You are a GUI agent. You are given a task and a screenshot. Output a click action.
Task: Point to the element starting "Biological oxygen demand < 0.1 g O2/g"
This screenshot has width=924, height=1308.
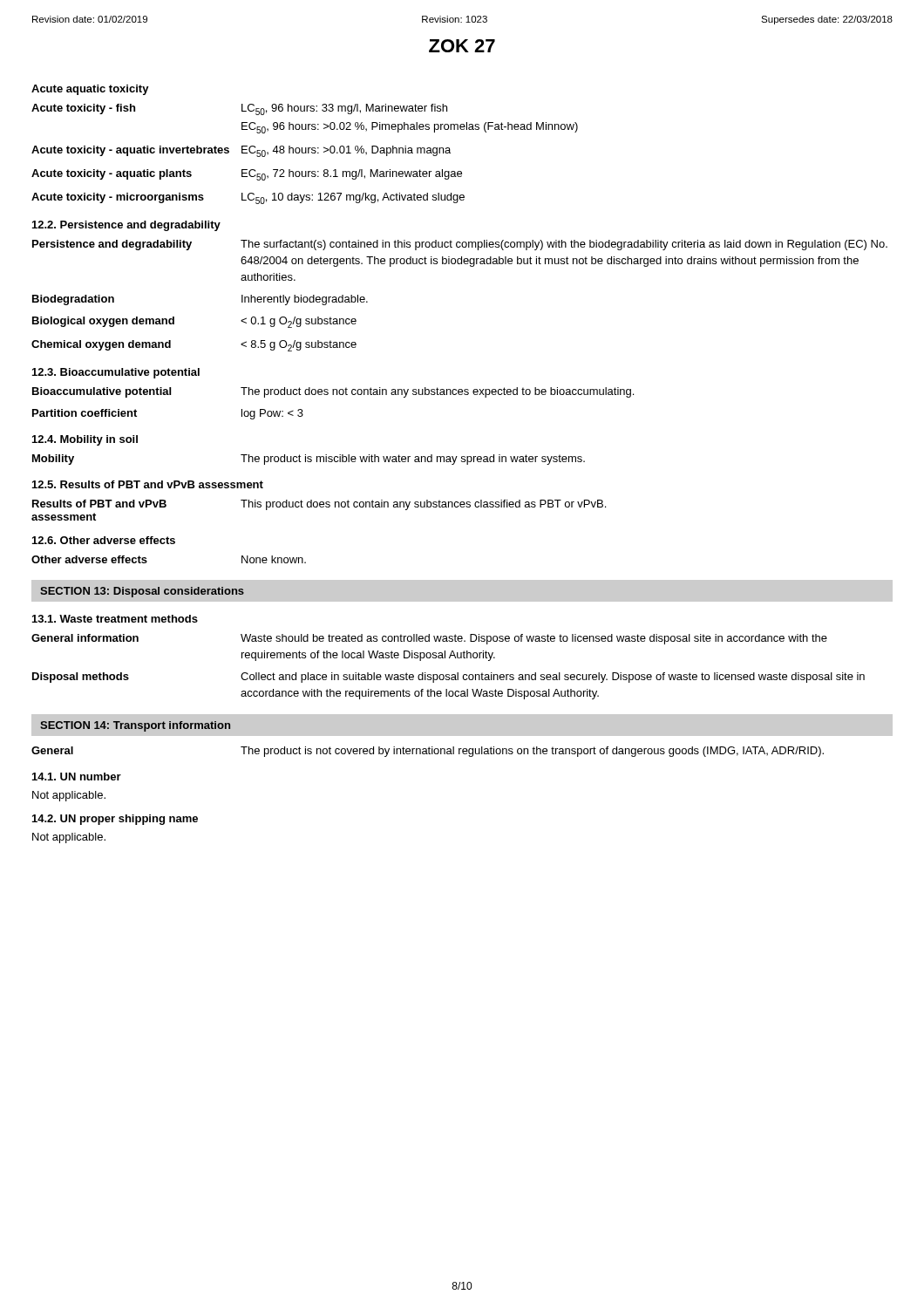(109, 321)
